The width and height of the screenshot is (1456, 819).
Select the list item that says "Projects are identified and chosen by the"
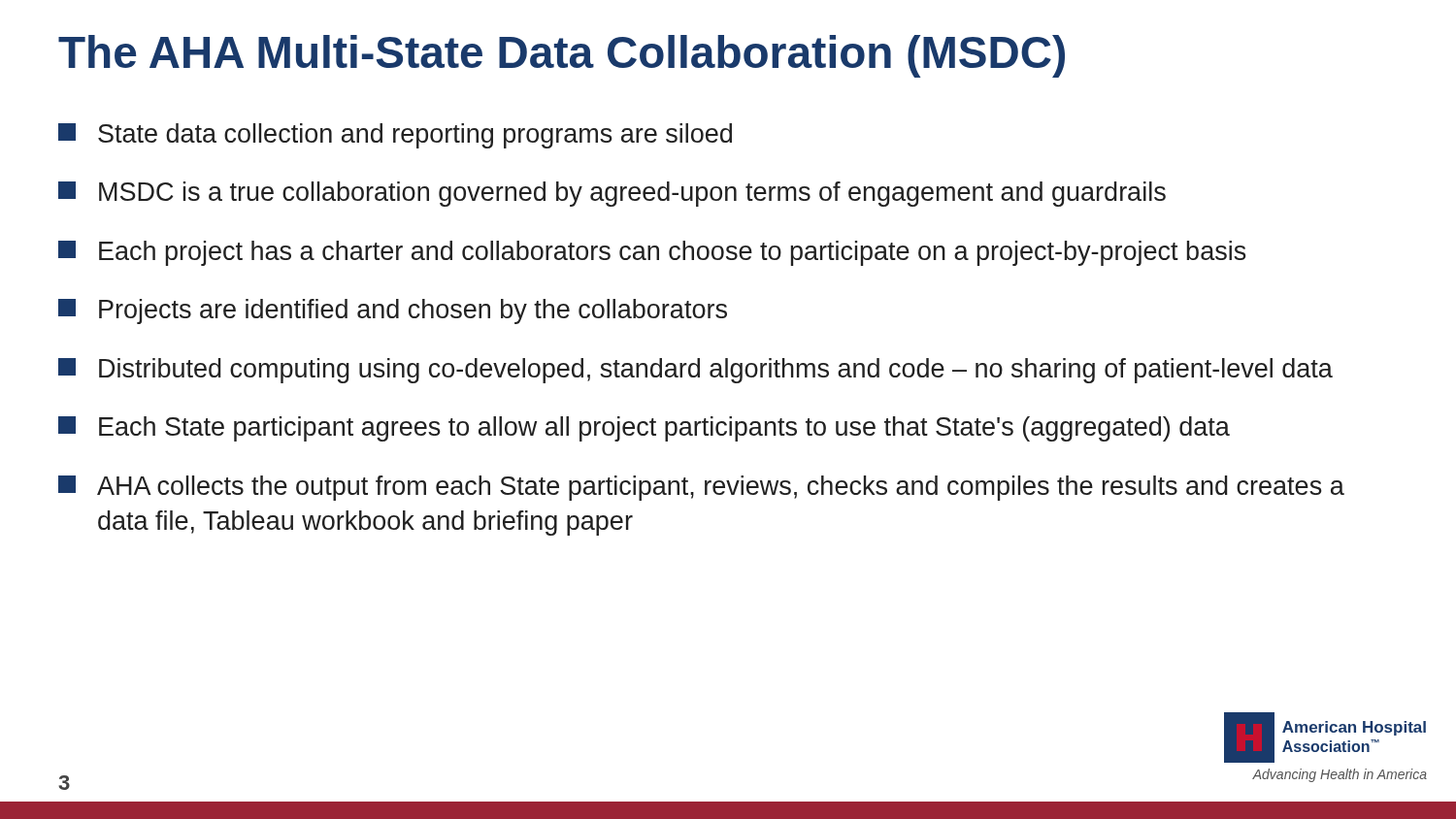718,310
